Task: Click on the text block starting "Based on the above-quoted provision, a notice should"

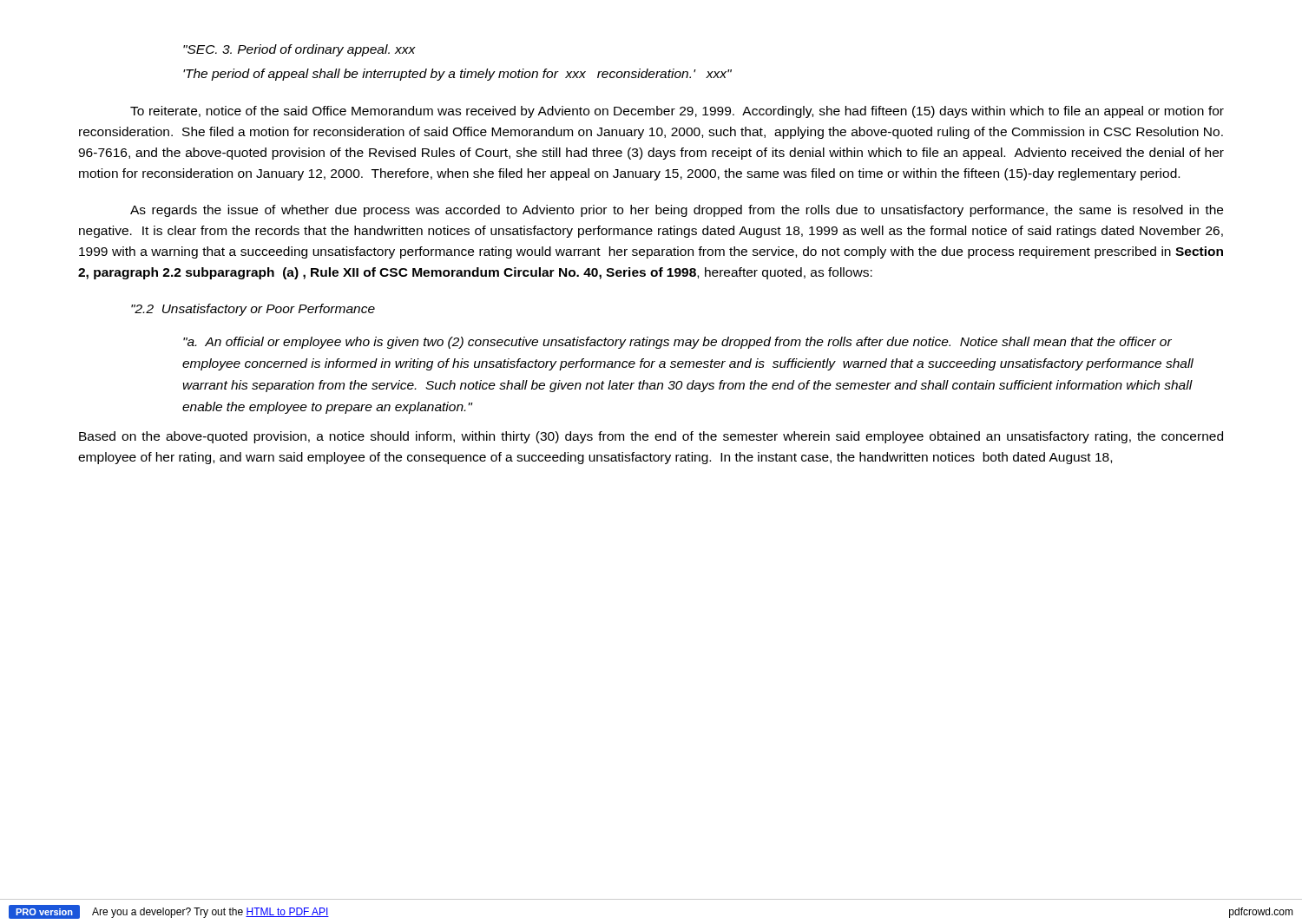Action: pyautogui.click(x=651, y=447)
